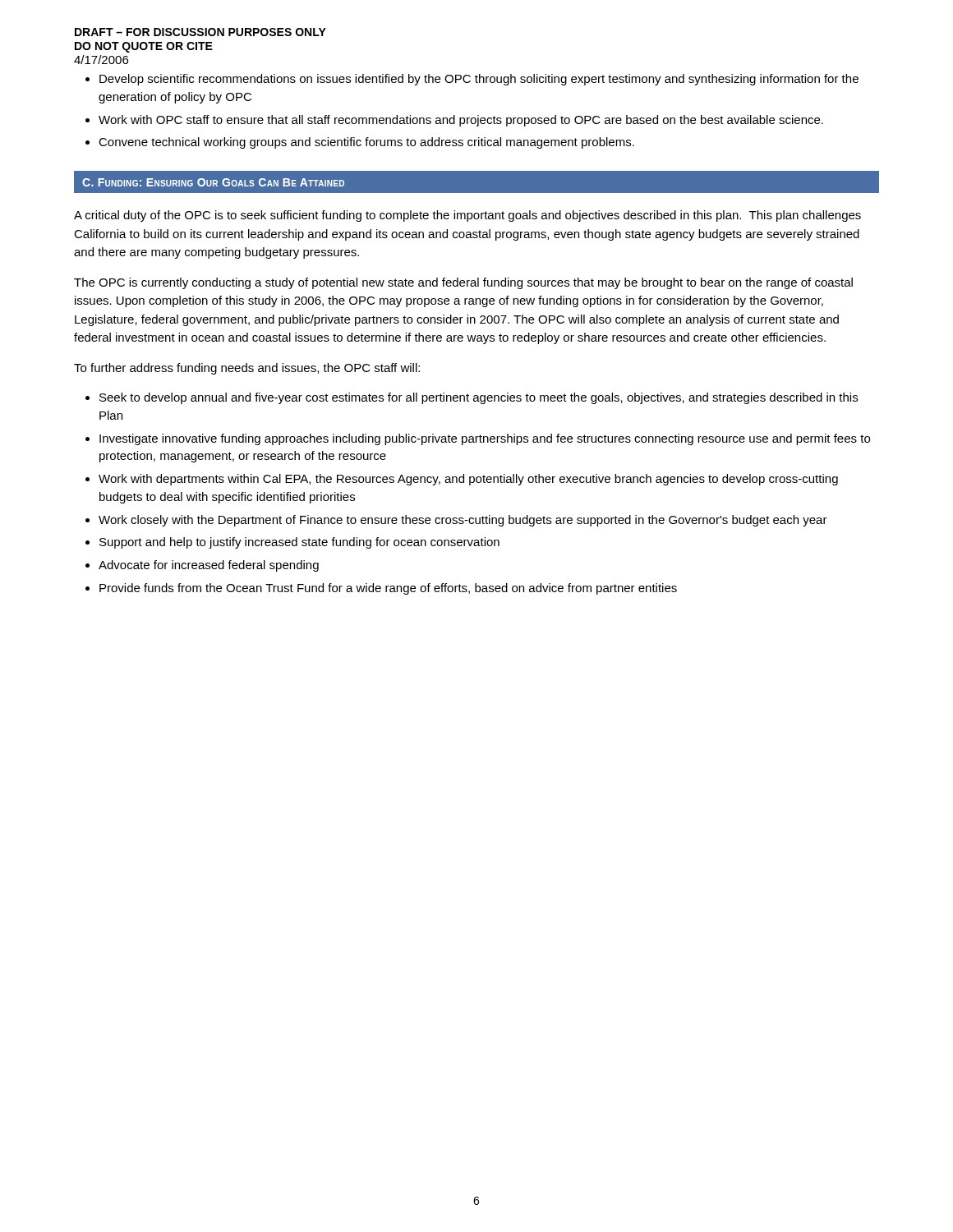953x1232 pixels.
Task: Select a section header
Action: 213,182
